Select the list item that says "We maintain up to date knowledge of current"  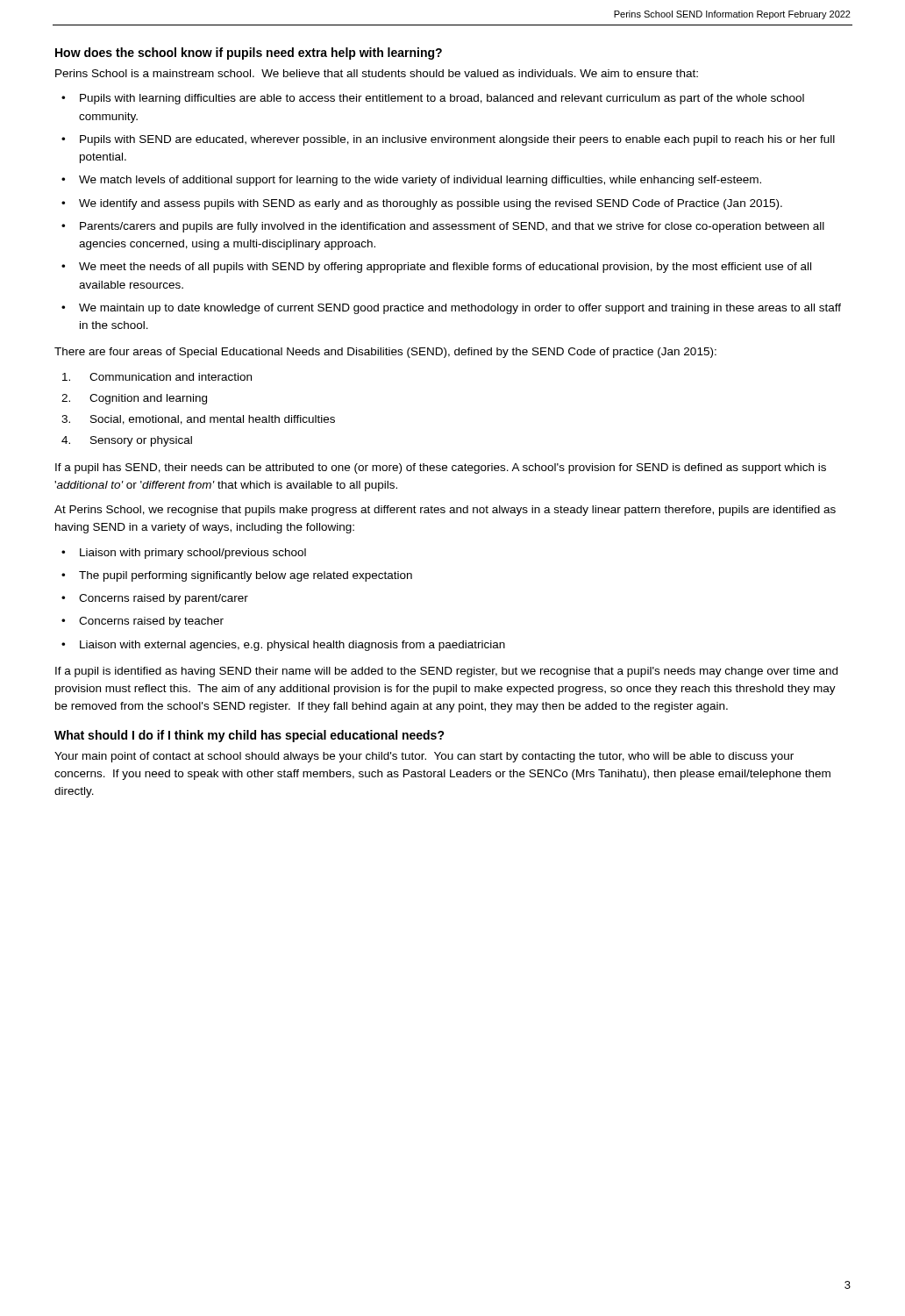(x=460, y=316)
